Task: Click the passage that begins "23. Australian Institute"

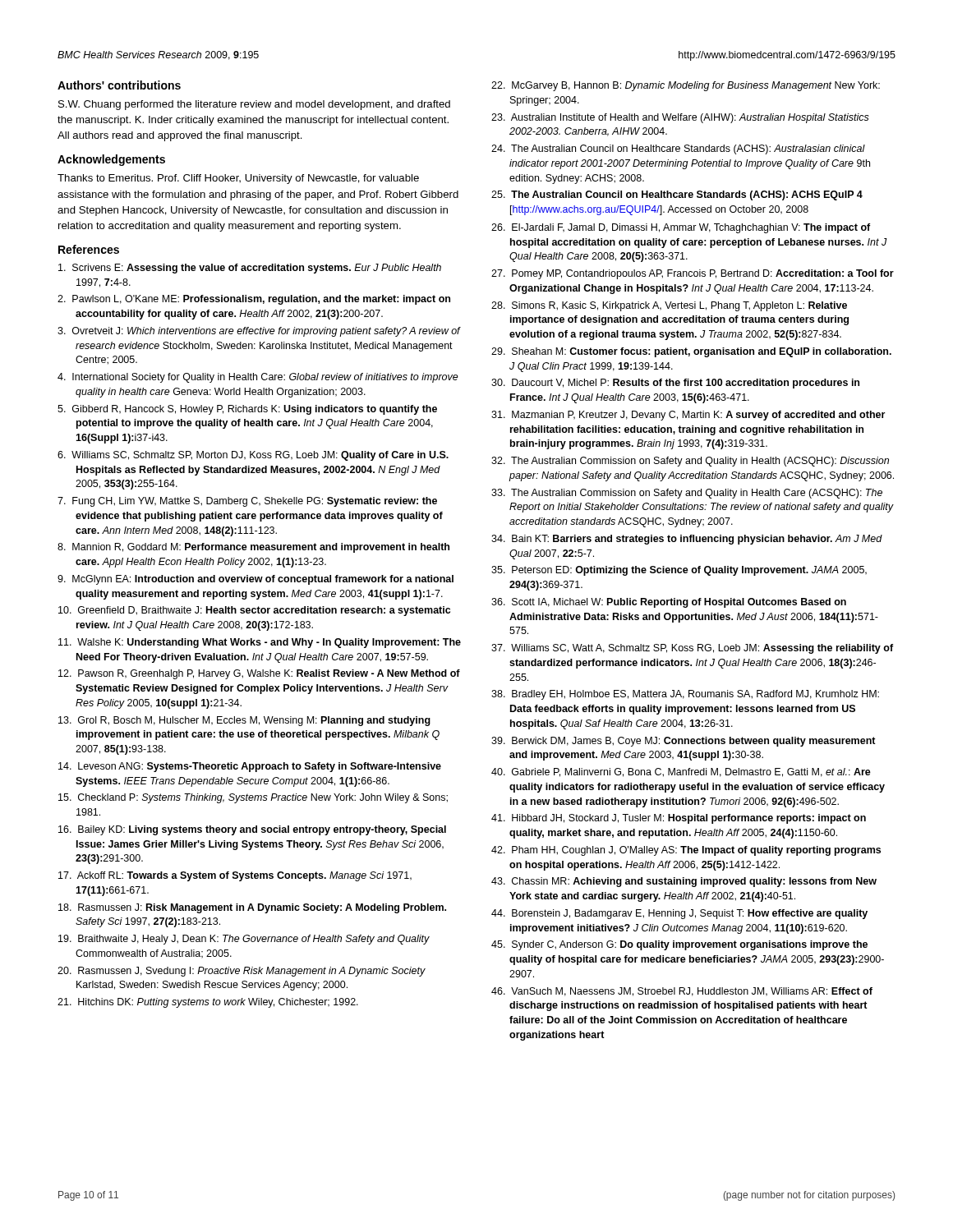Action: pyautogui.click(x=680, y=124)
